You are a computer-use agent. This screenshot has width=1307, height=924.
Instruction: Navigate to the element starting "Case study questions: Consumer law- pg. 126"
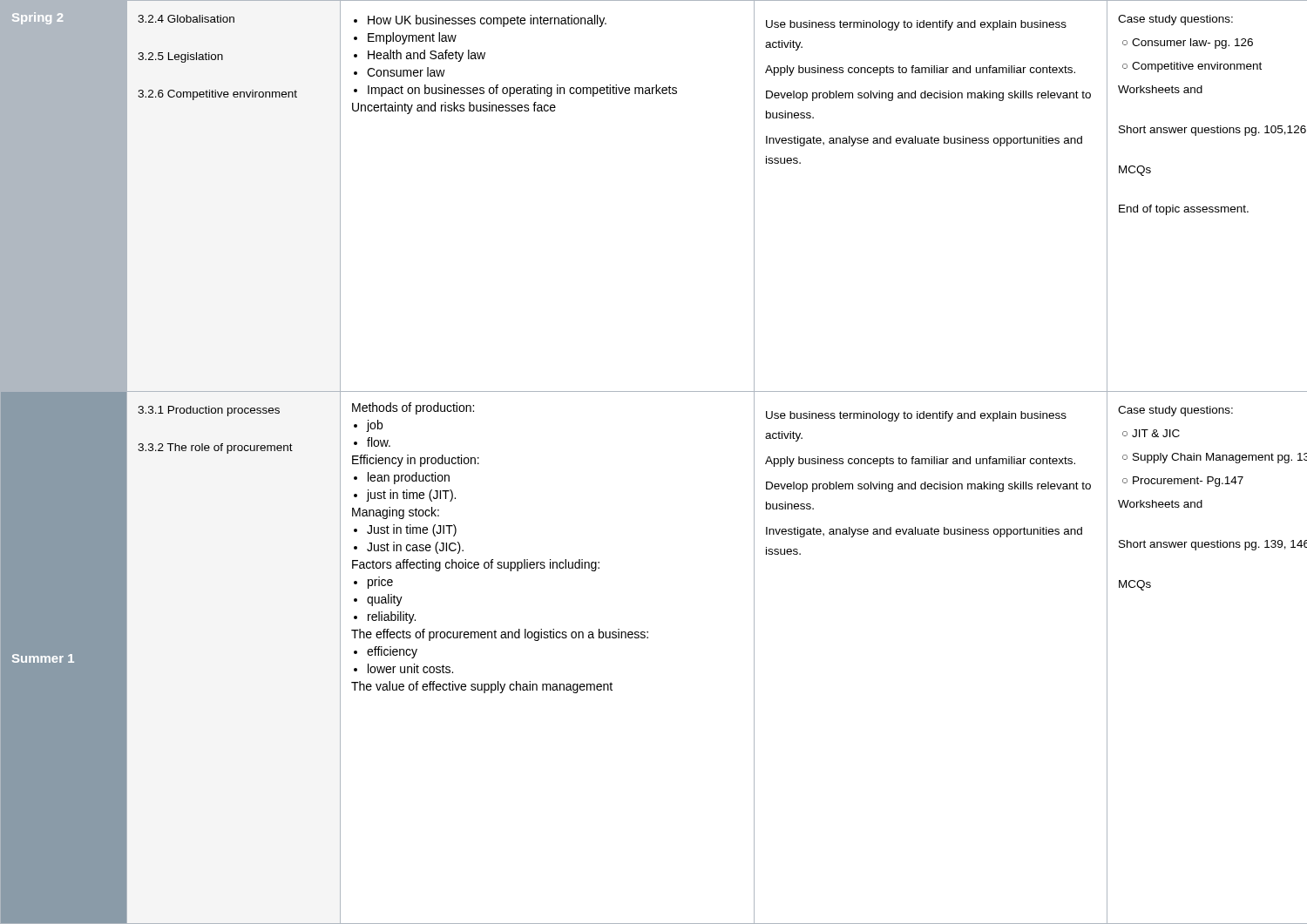[x=1175, y=20]
